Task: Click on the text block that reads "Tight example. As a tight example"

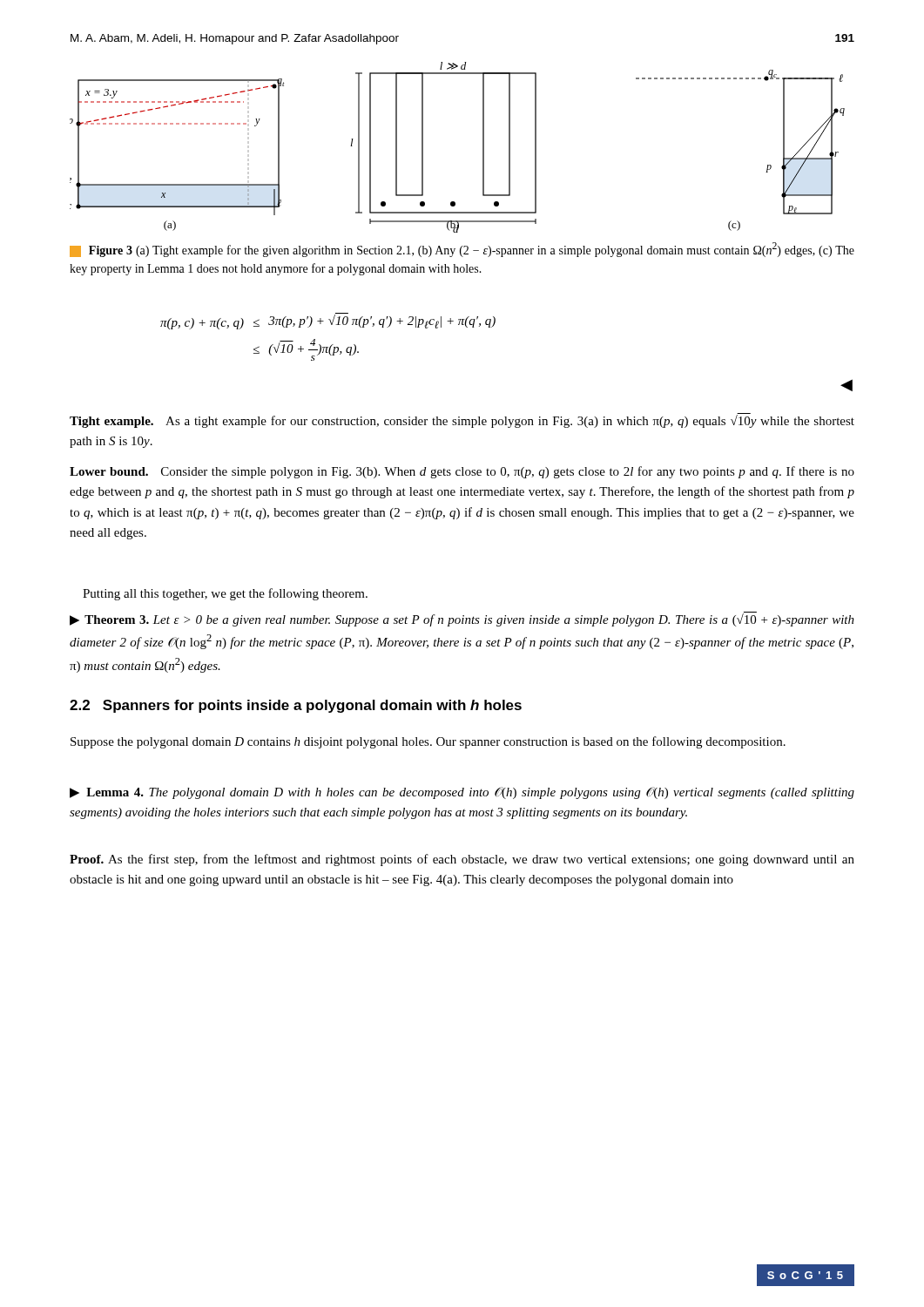Action: [462, 431]
